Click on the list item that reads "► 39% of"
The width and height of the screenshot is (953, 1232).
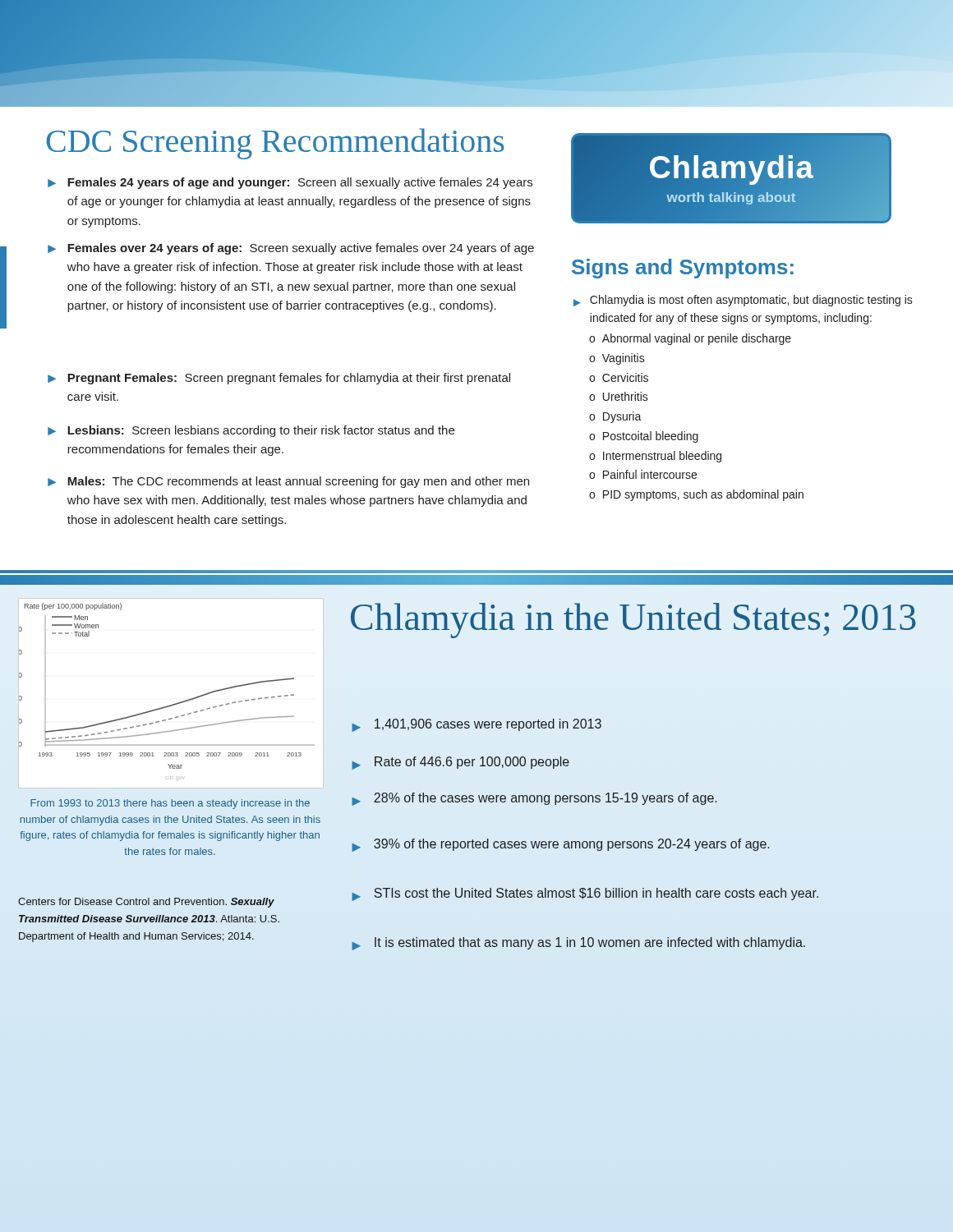tap(560, 846)
